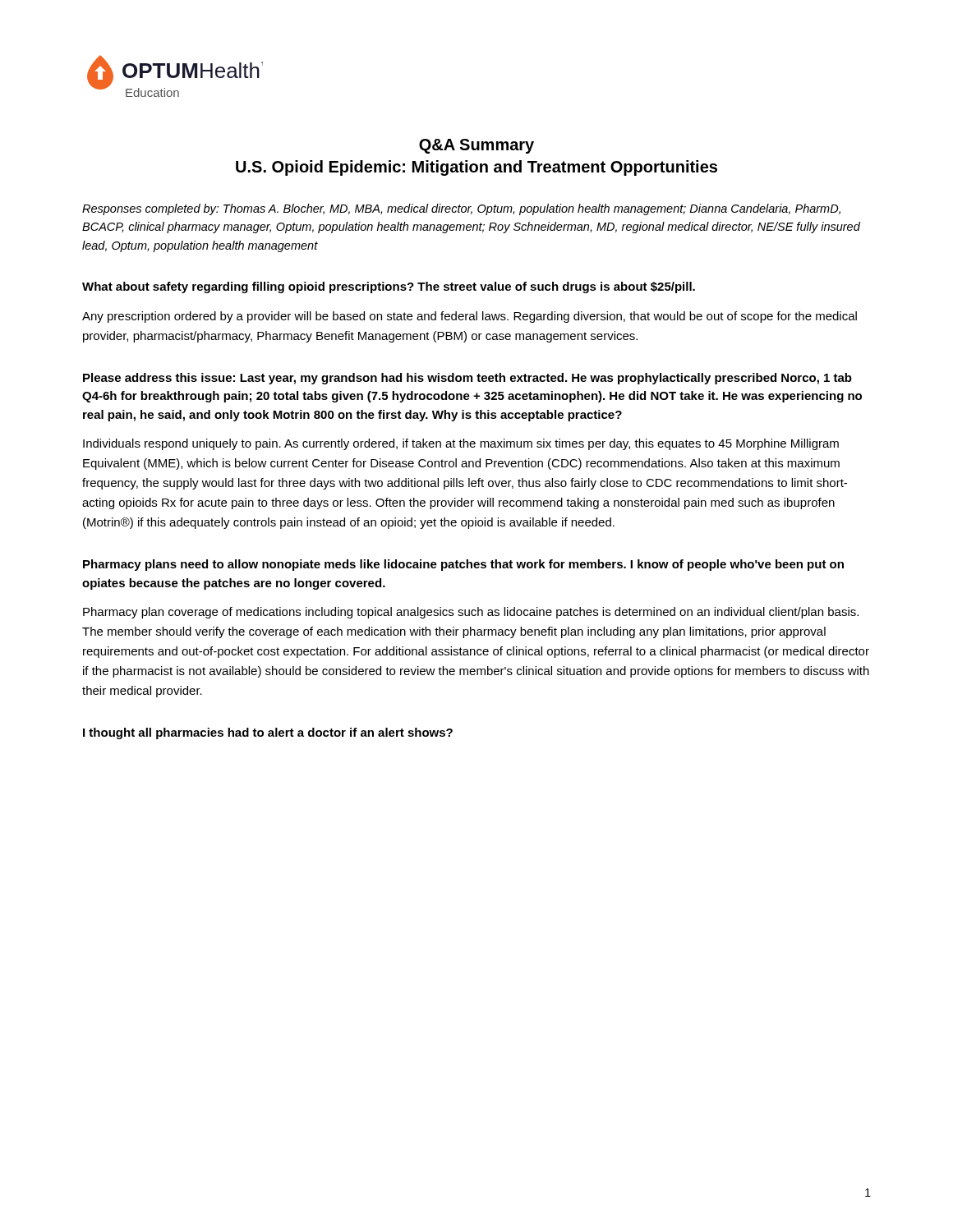The height and width of the screenshot is (1232, 953).
Task: Find the text block starting "Pharmacy plan coverage of medications"
Action: pos(476,651)
